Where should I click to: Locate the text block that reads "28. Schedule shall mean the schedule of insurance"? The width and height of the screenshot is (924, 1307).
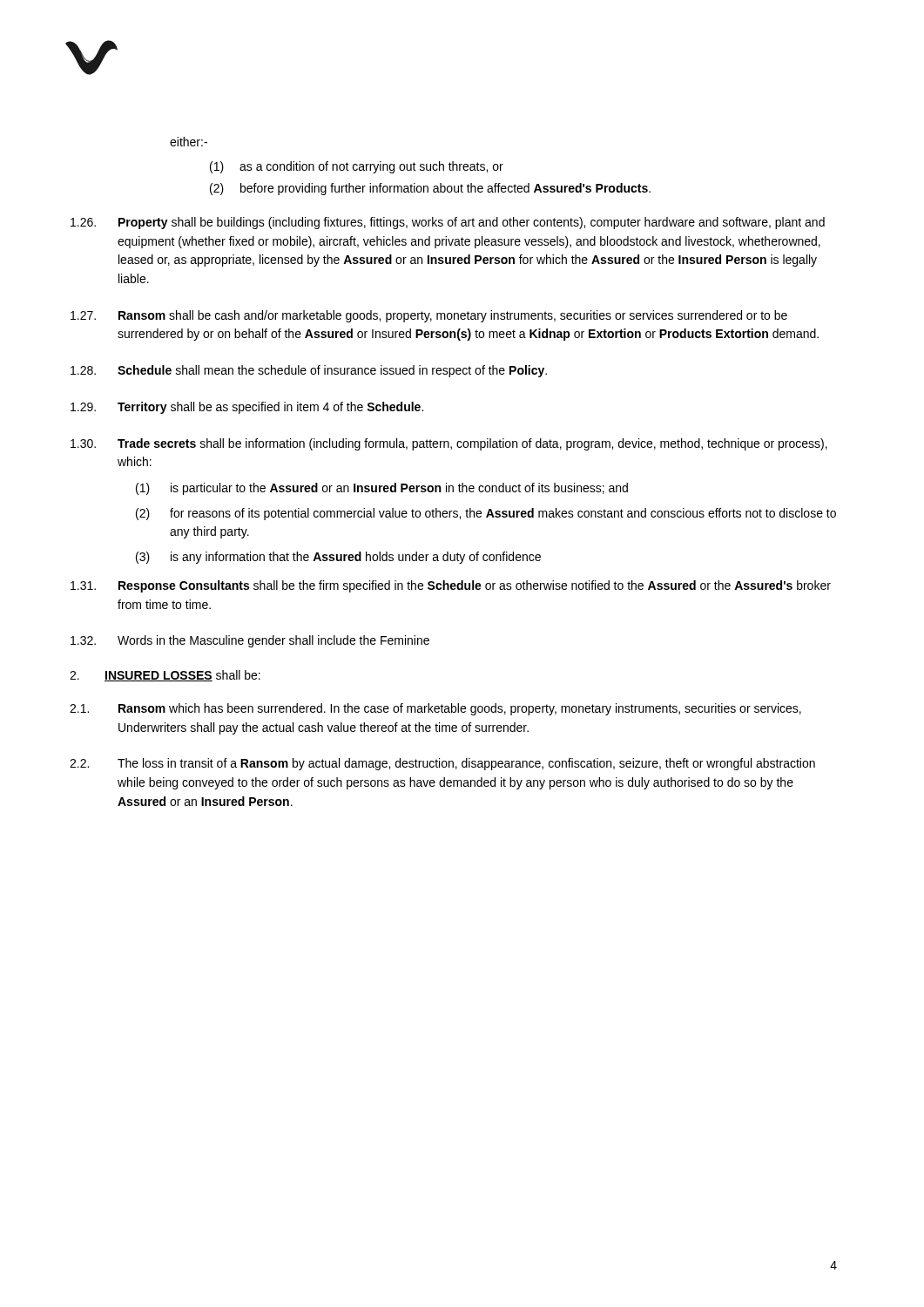click(453, 371)
